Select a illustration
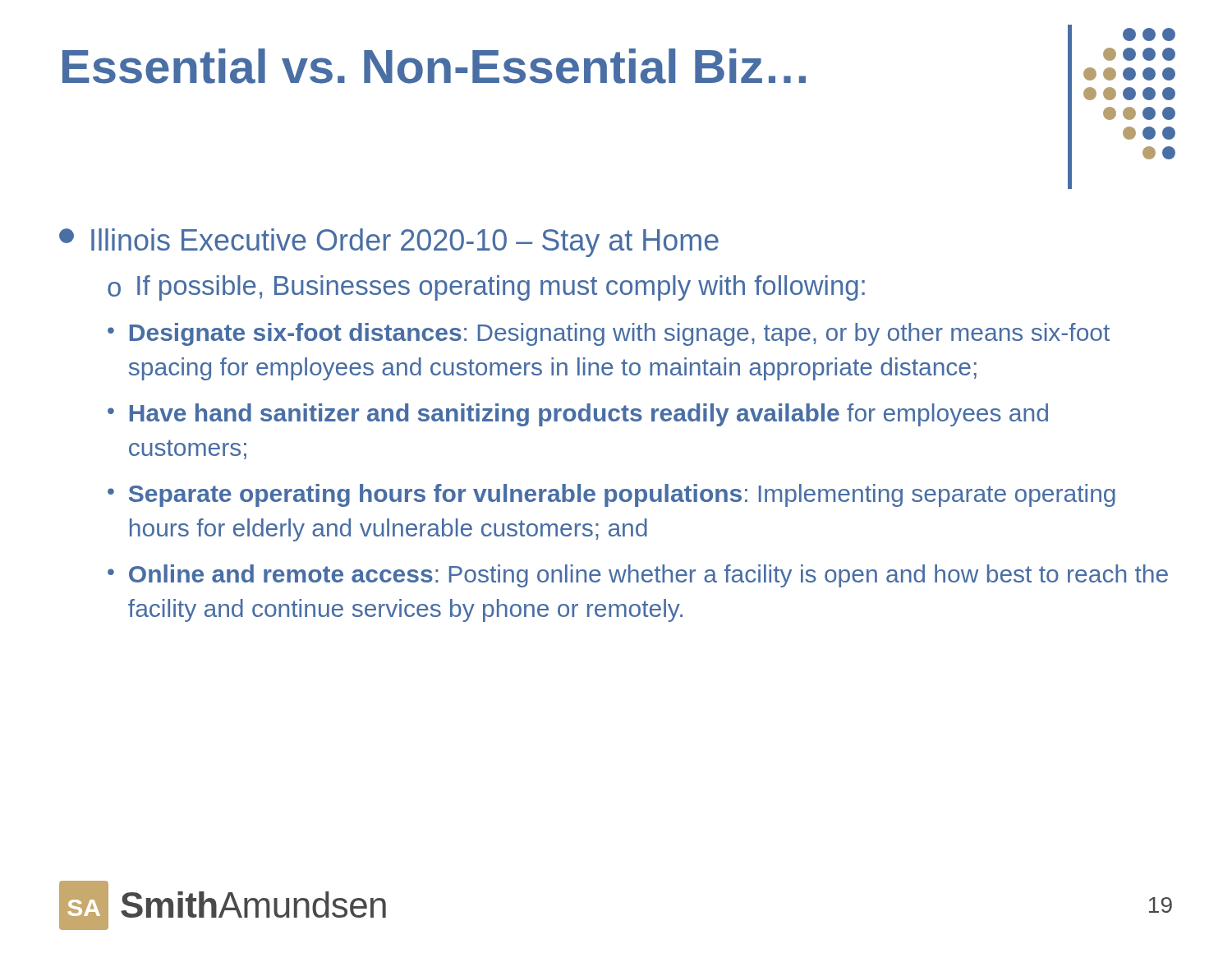 (x=1129, y=99)
